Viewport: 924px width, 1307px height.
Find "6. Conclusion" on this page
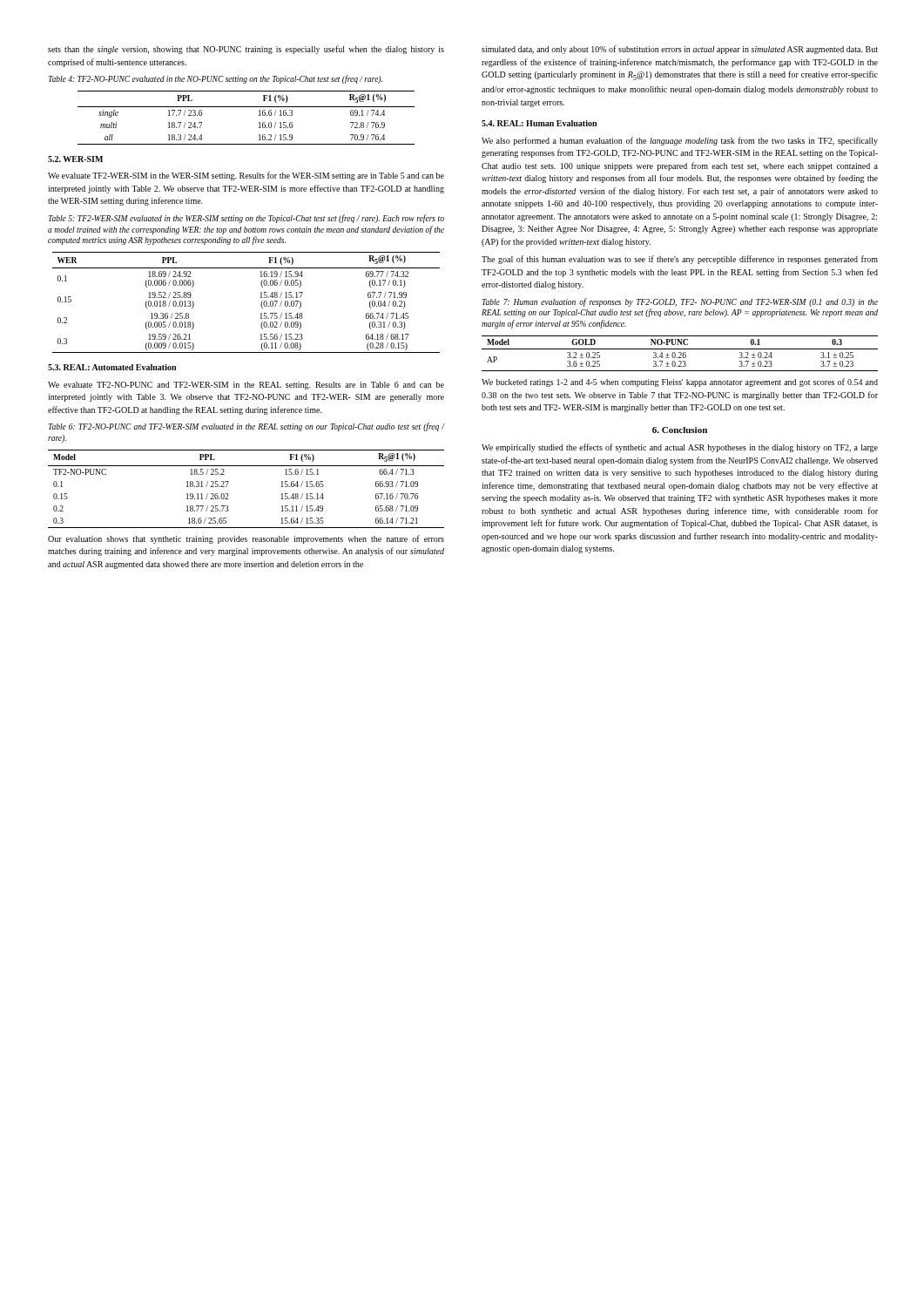pyautogui.click(x=680, y=430)
